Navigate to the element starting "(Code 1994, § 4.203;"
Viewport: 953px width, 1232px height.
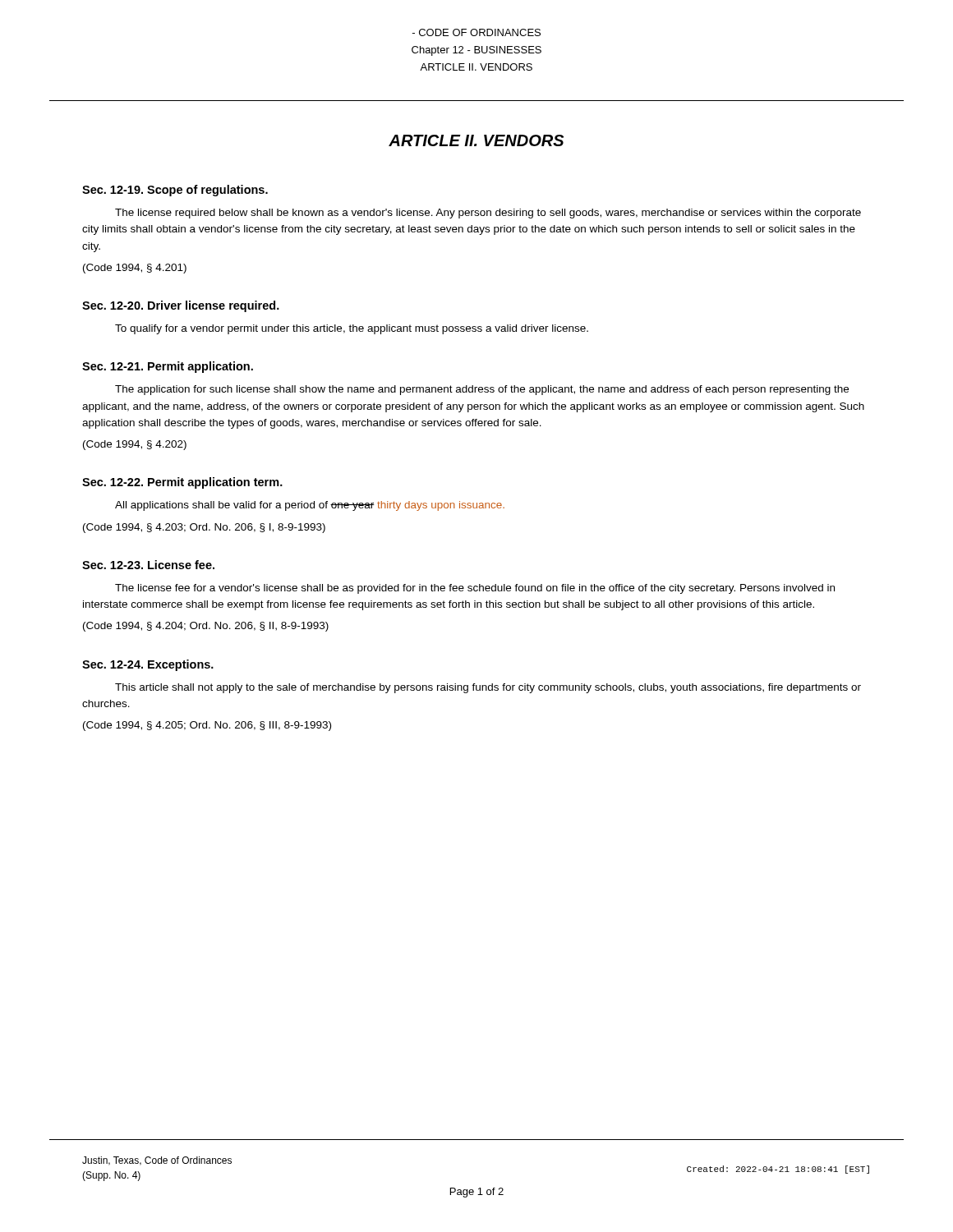pyautogui.click(x=204, y=526)
